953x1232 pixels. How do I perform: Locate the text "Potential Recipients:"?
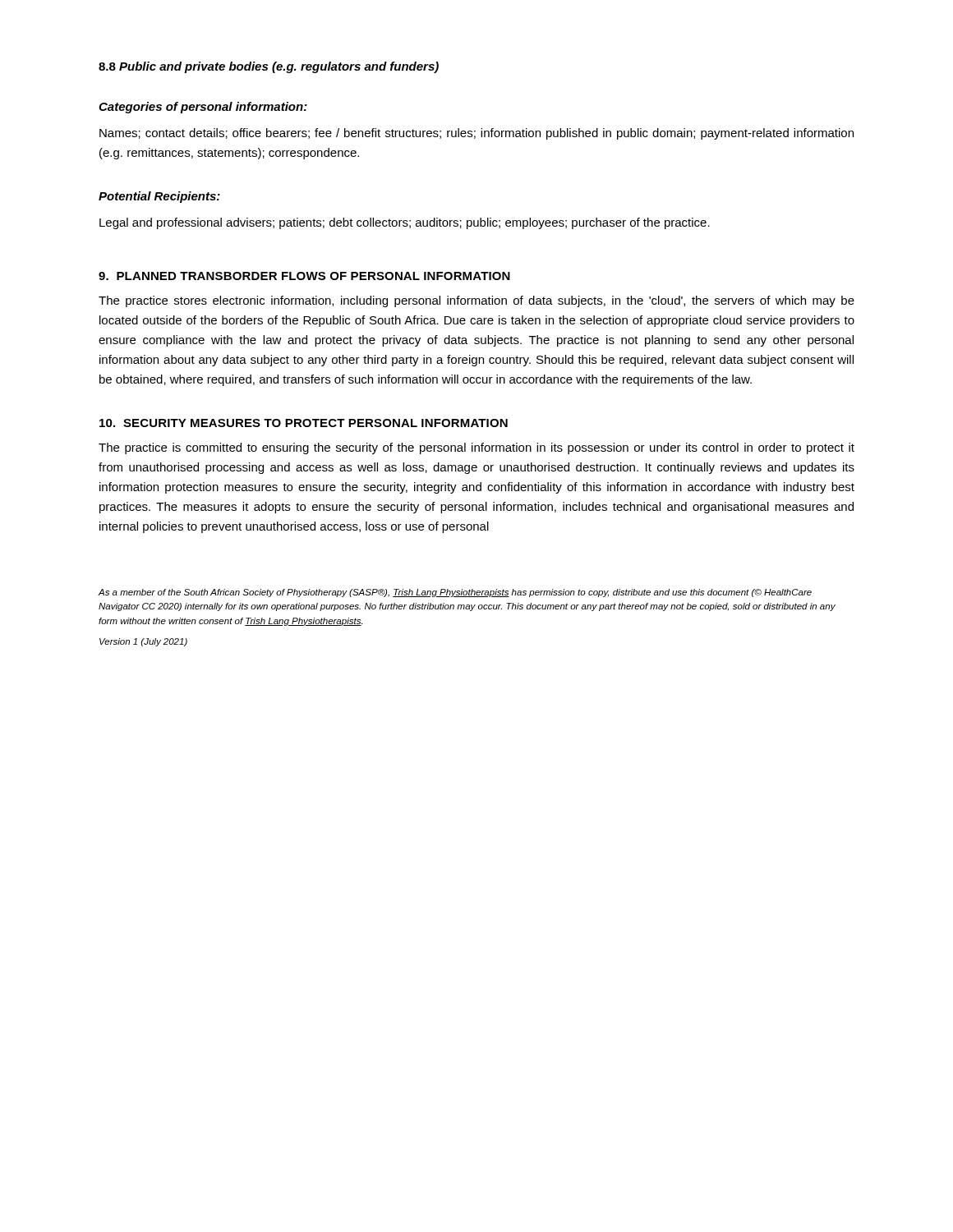(159, 196)
